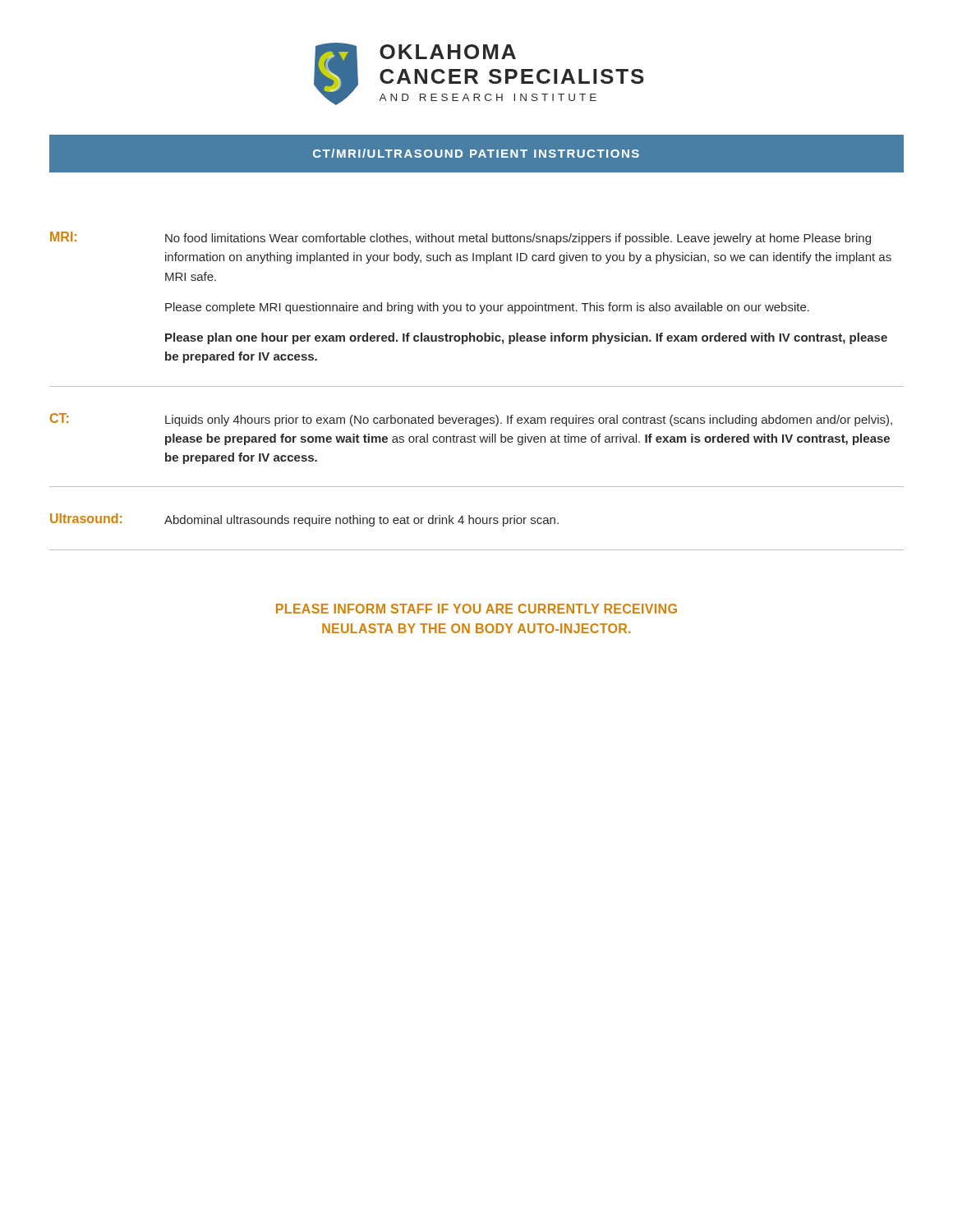
Task: Find the section header that says "CT/MRI/ULTRASOUND PATIENT INSTRUCTIONS"
Action: coord(476,153)
